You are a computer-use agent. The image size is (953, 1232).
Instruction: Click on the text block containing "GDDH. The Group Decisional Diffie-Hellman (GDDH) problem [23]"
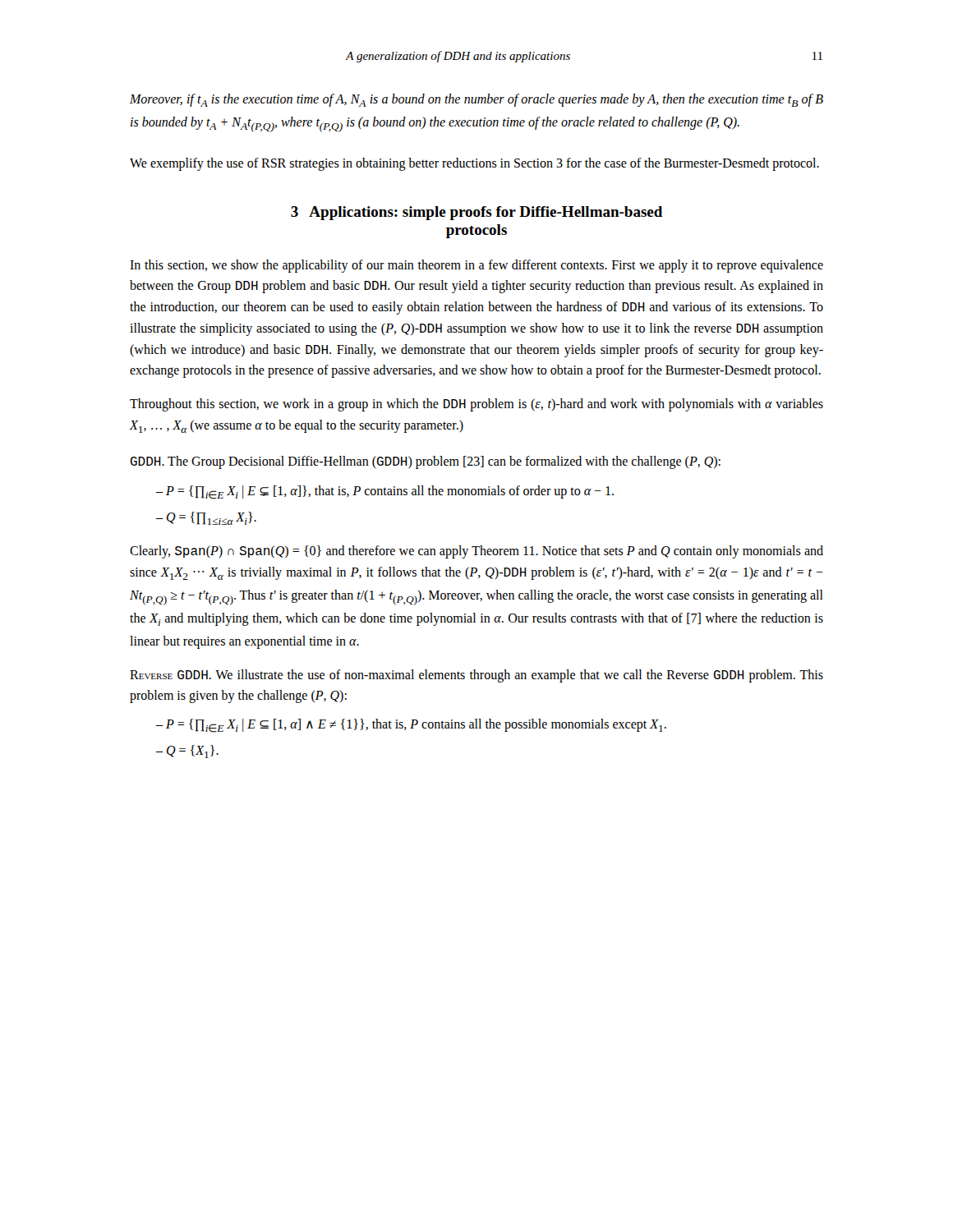pyautogui.click(x=426, y=462)
